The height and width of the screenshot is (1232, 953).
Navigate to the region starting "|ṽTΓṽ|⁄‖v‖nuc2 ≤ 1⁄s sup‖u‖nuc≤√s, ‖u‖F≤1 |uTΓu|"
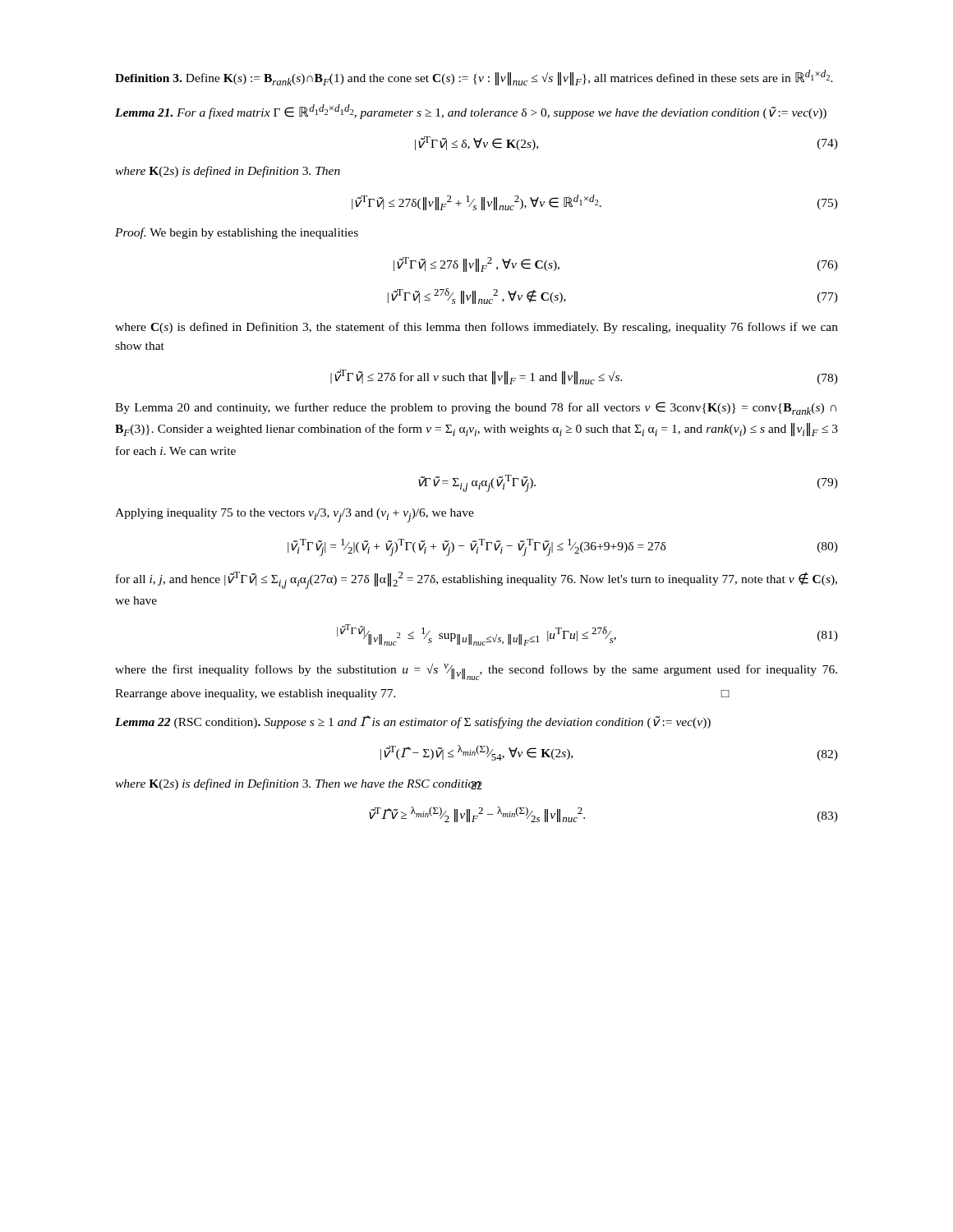point(587,634)
